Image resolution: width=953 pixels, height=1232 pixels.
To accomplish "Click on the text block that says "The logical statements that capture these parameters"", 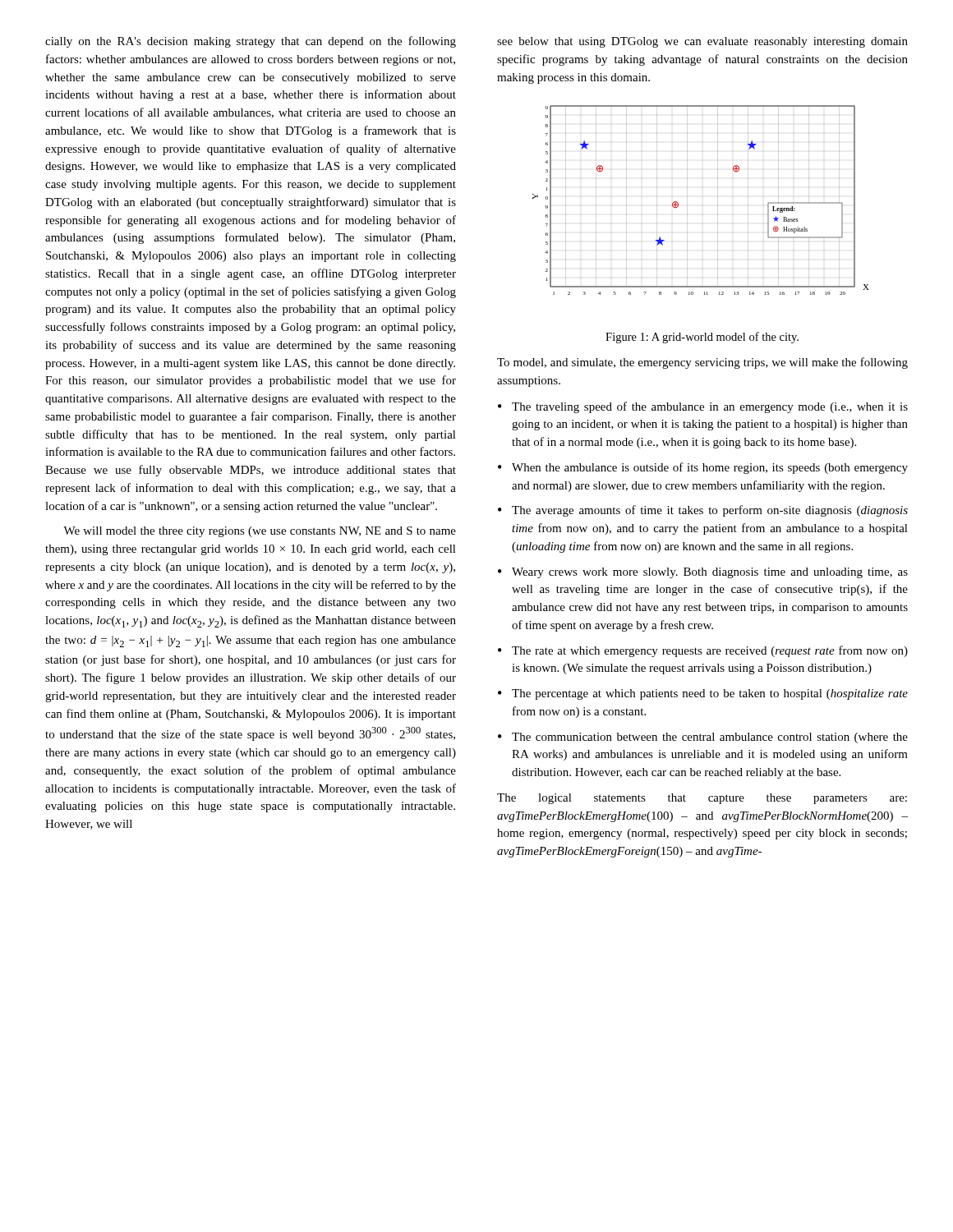I will point(702,825).
